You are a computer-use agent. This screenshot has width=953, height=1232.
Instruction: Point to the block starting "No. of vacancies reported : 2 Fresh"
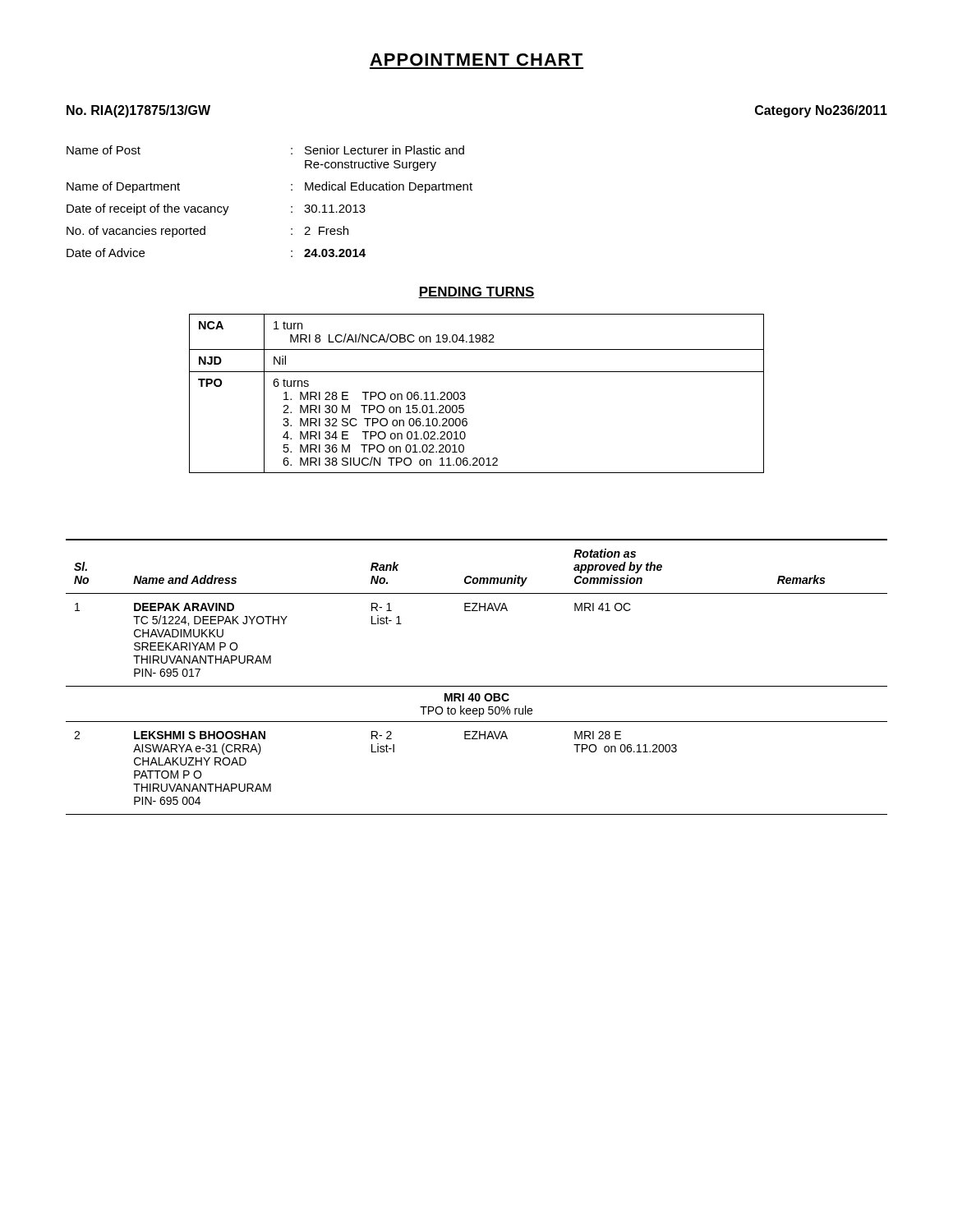(207, 232)
